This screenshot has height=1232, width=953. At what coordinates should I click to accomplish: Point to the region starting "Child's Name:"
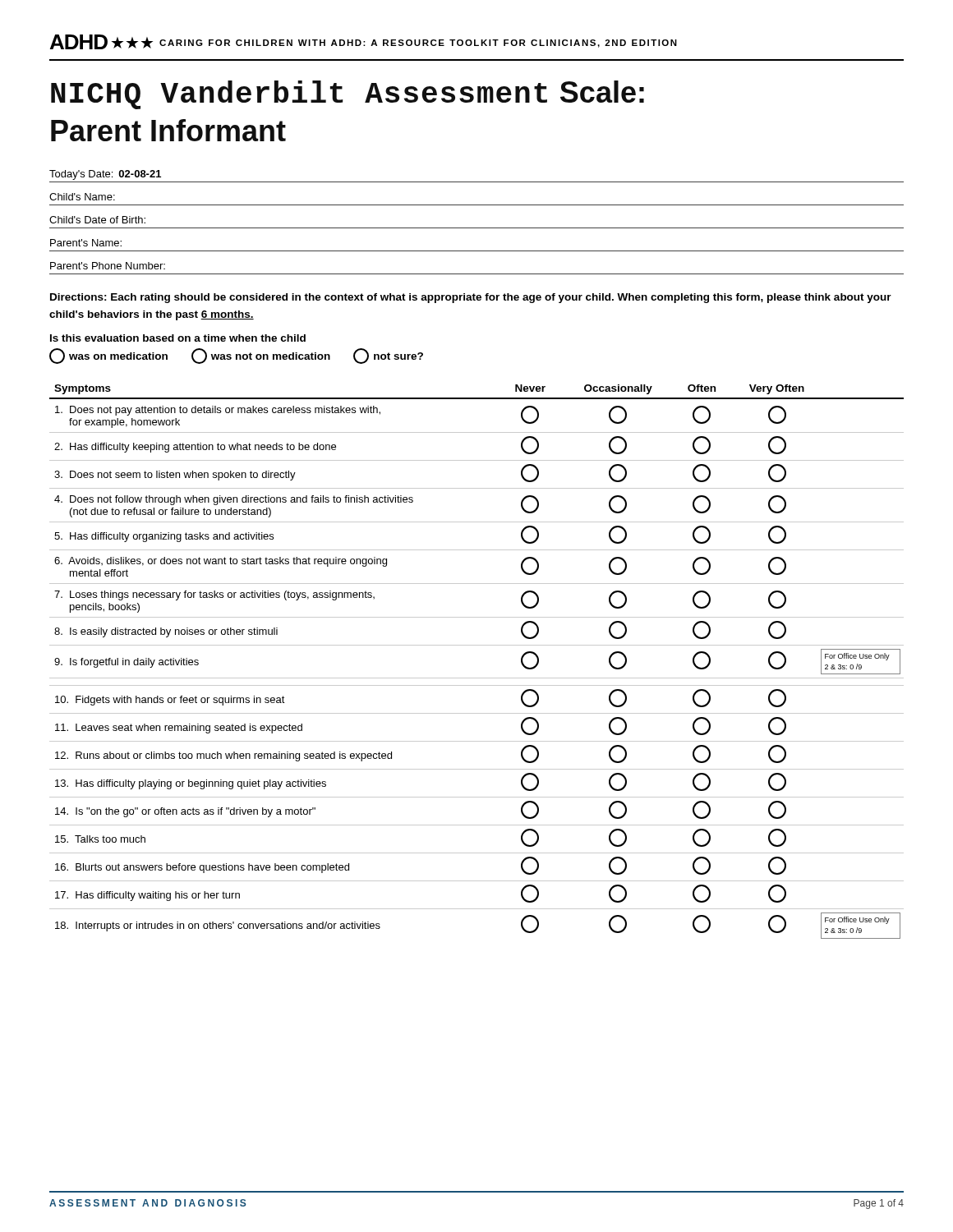tap(82, 197)
